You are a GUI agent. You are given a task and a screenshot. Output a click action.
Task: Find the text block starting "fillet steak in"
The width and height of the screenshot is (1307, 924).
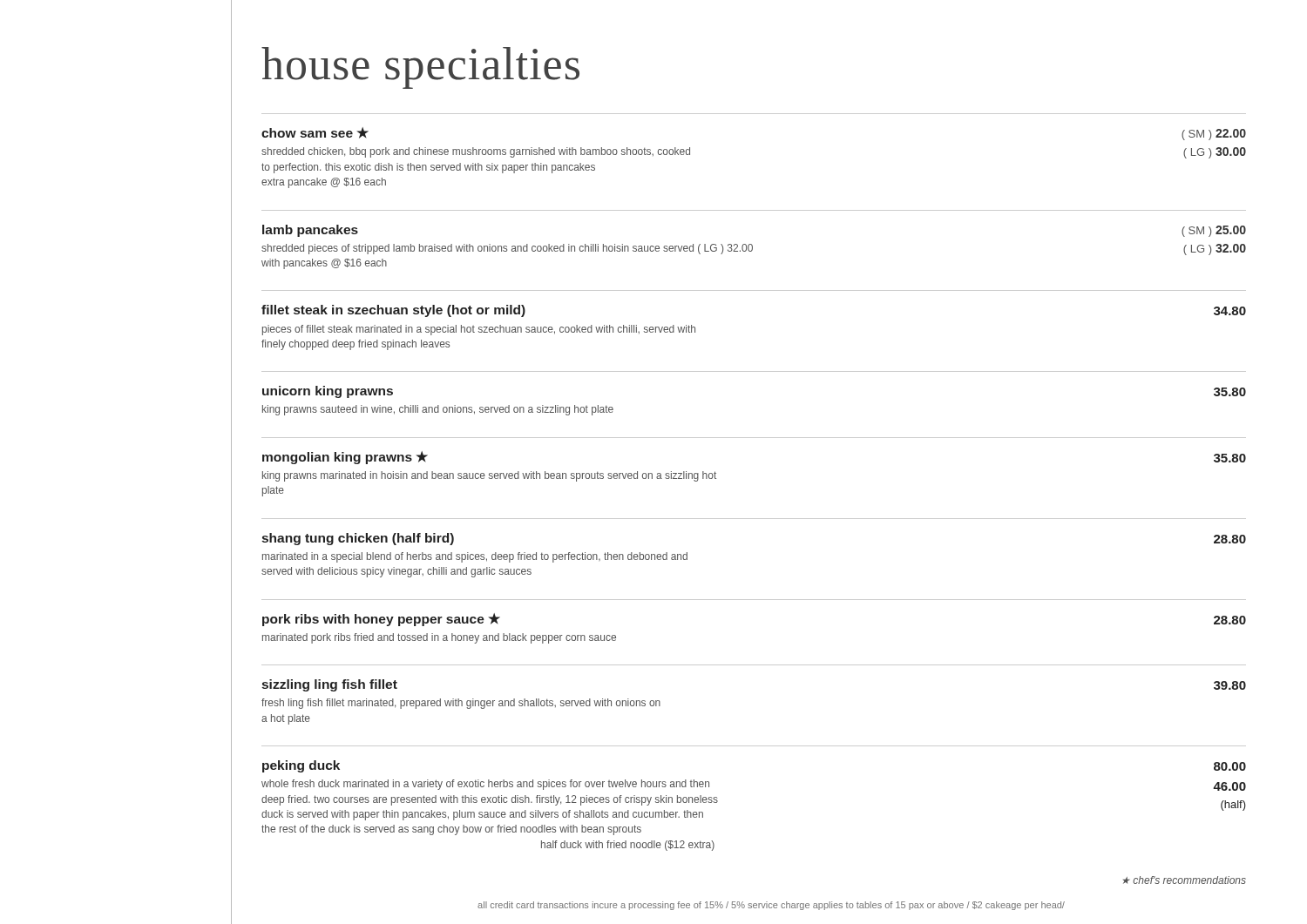tap(387, 310)
